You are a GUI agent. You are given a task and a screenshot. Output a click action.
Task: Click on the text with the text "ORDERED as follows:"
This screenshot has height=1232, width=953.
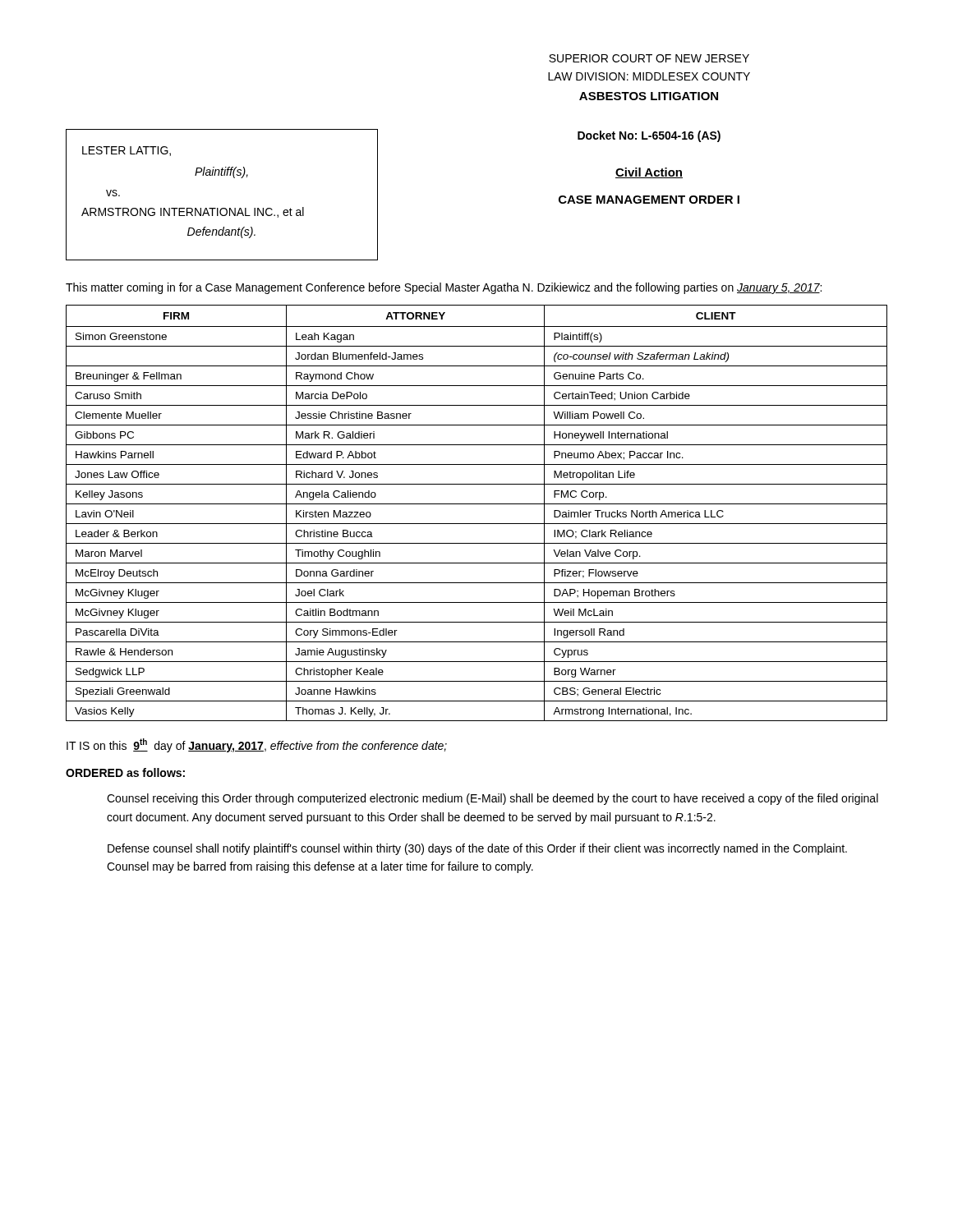coord(126,773)
